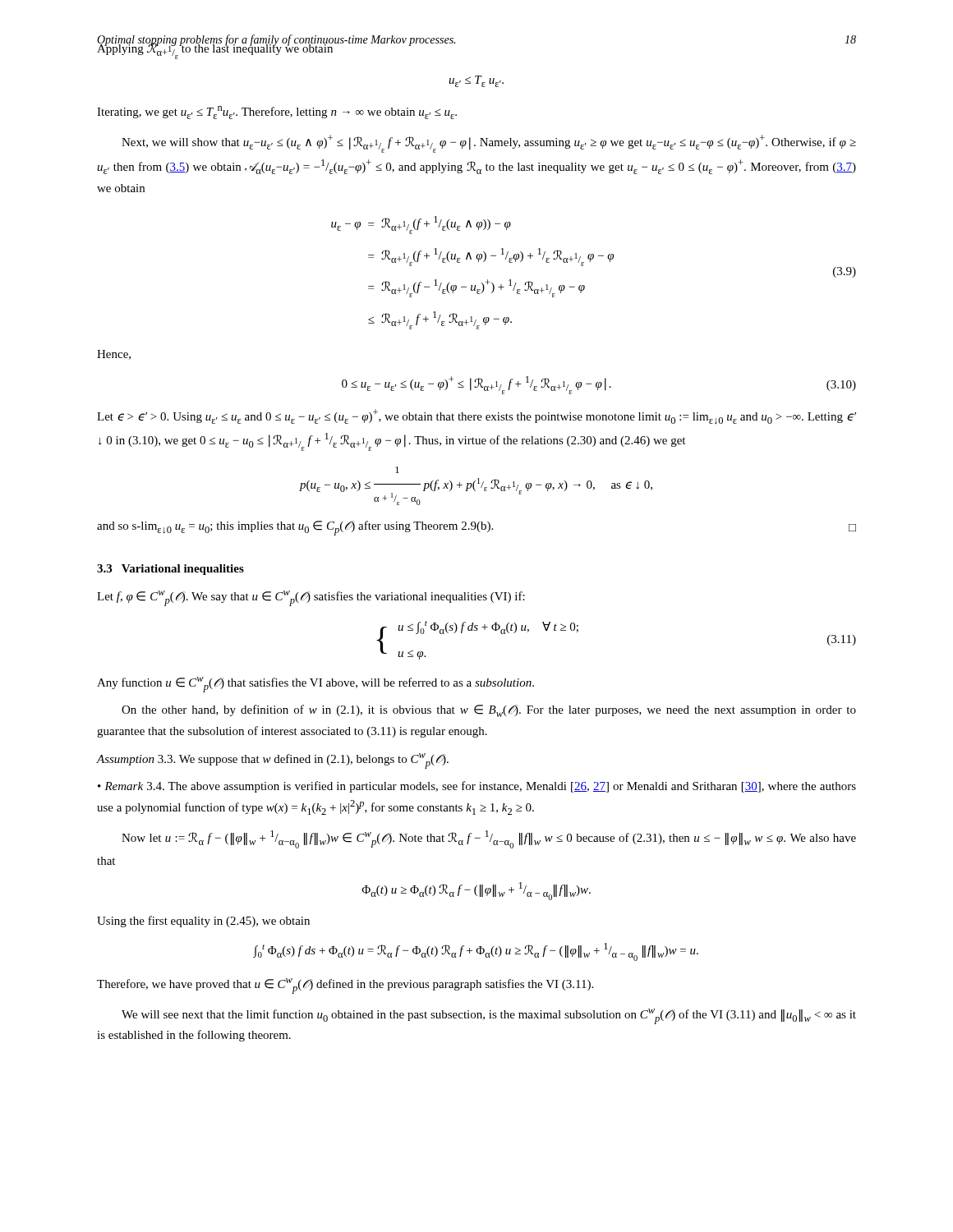Select the formula that says "0 ≤ uε − uε′ ≤ (uε"
Viewport: 953px width, 1232px height.
[599, 384]
